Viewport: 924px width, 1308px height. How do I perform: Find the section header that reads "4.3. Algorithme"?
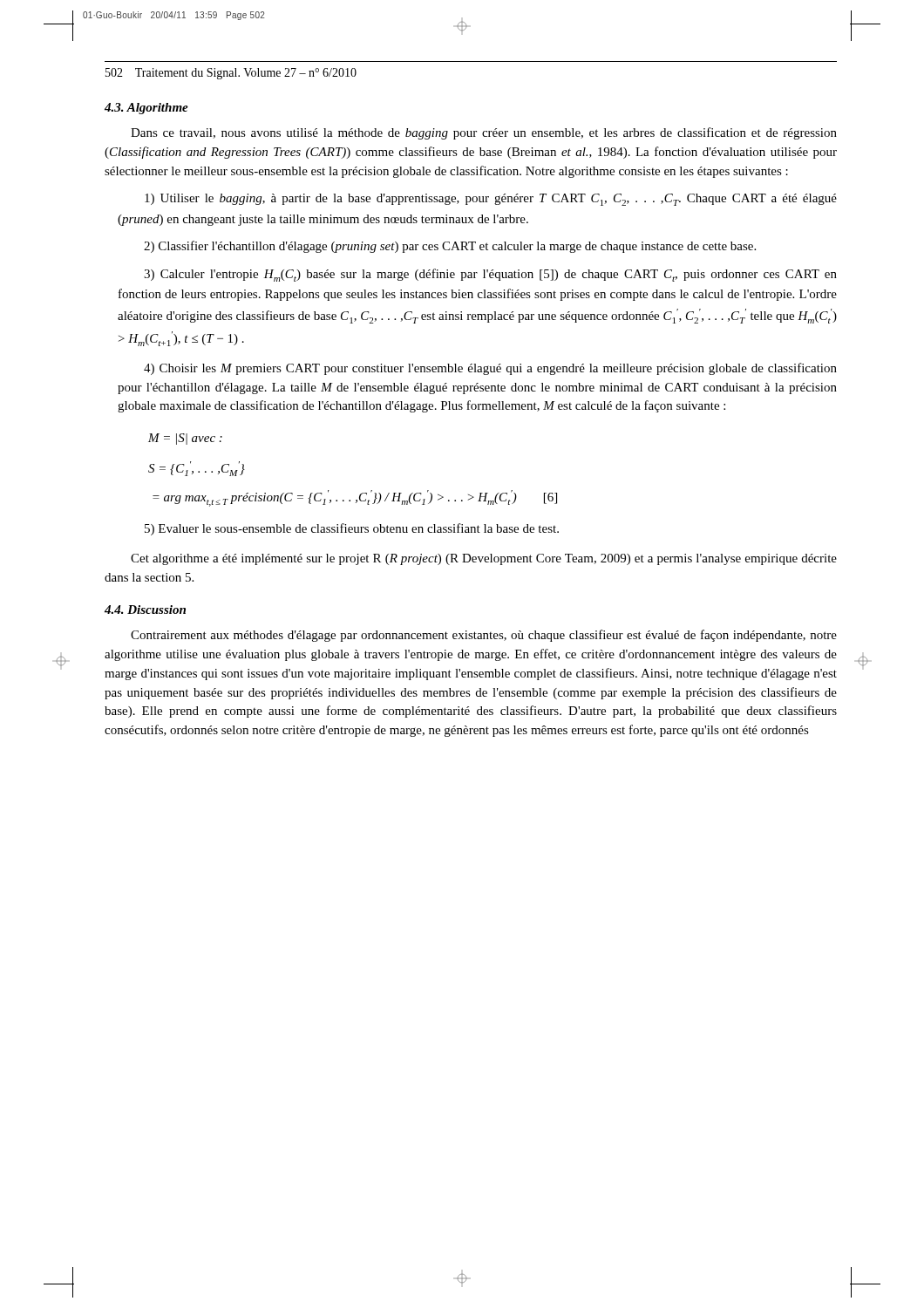pos(146,107)
